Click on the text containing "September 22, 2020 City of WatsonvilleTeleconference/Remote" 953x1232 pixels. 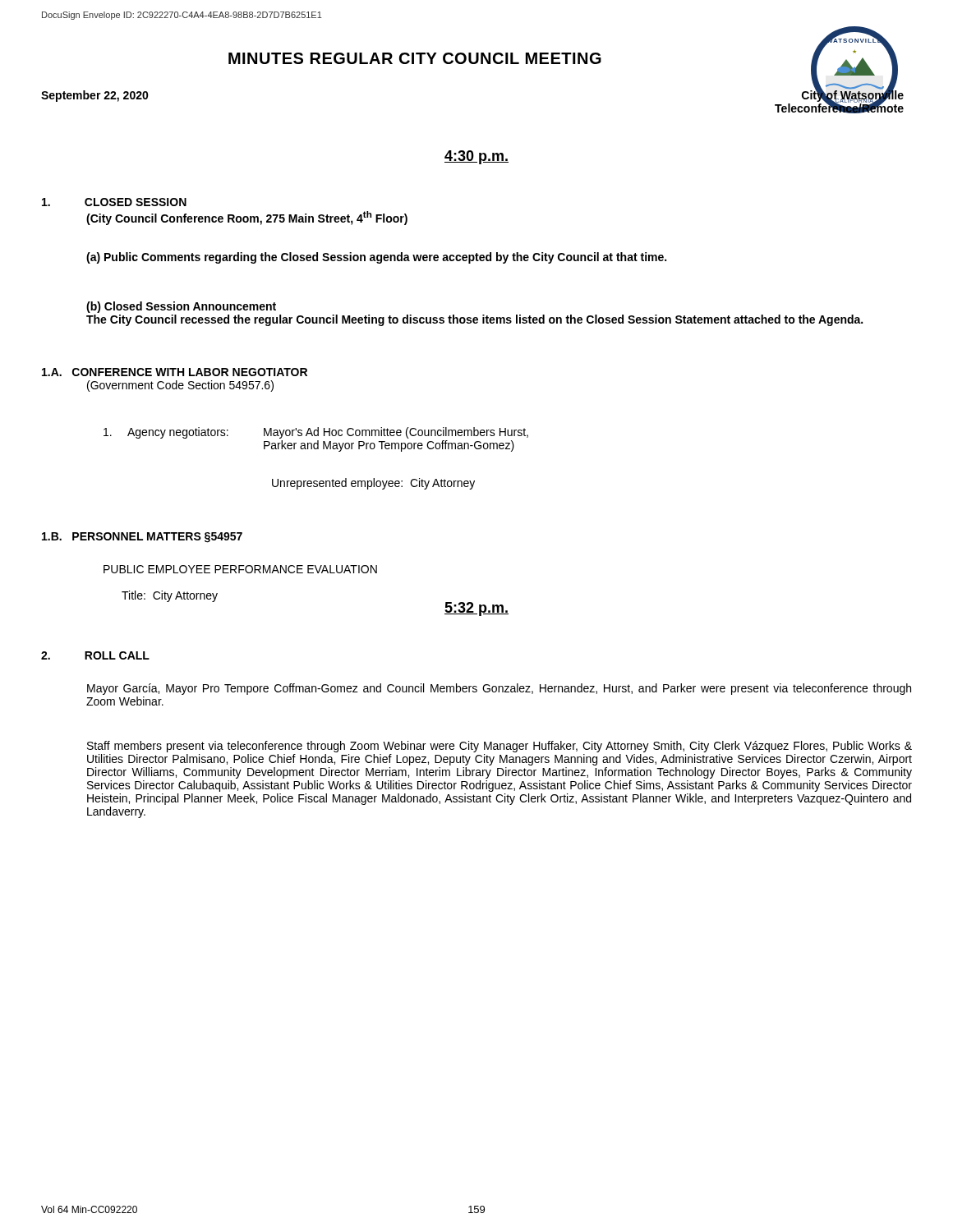pos(111,99)
